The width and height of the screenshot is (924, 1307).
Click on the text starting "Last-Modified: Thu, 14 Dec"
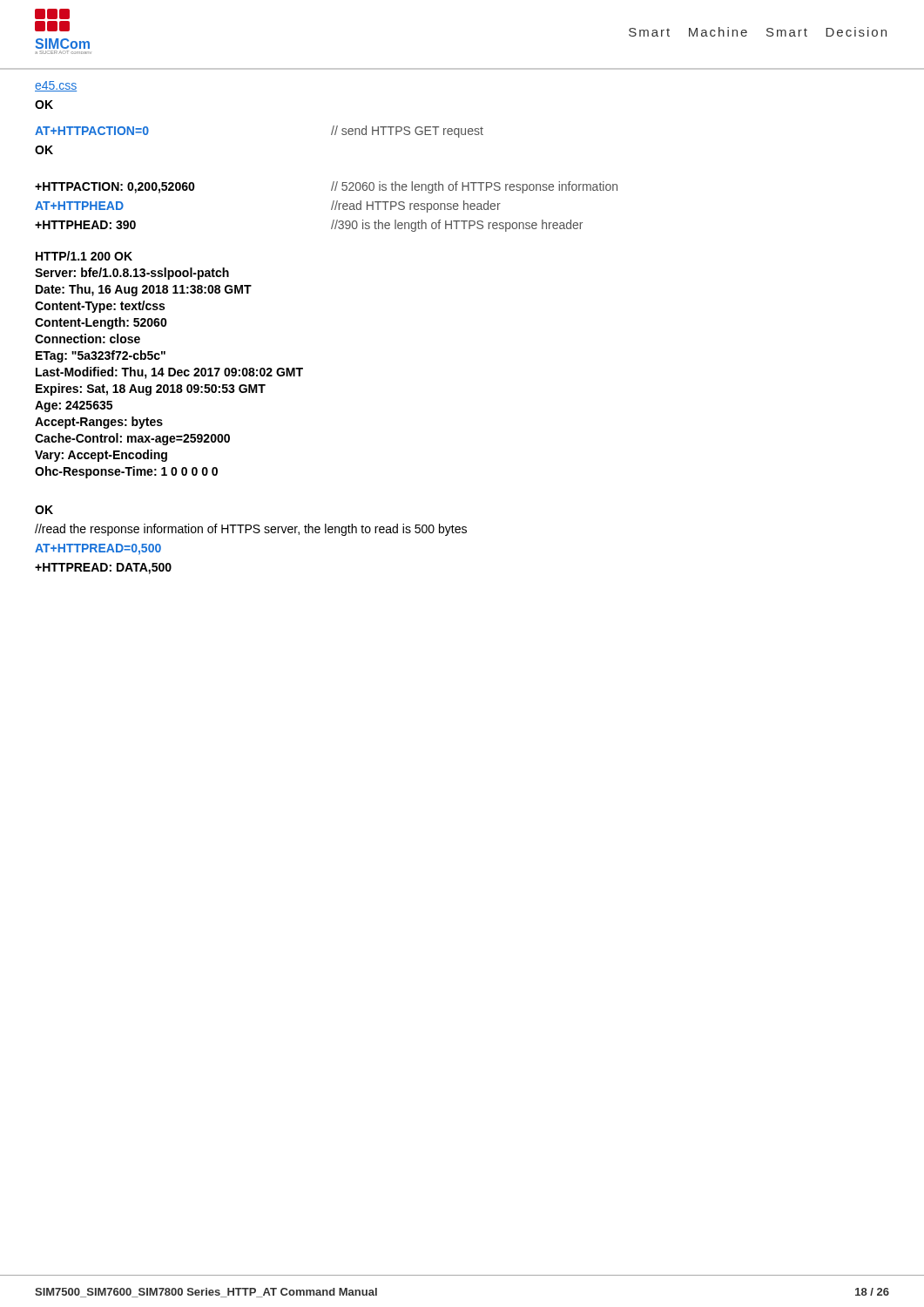(x=169, y=372)
